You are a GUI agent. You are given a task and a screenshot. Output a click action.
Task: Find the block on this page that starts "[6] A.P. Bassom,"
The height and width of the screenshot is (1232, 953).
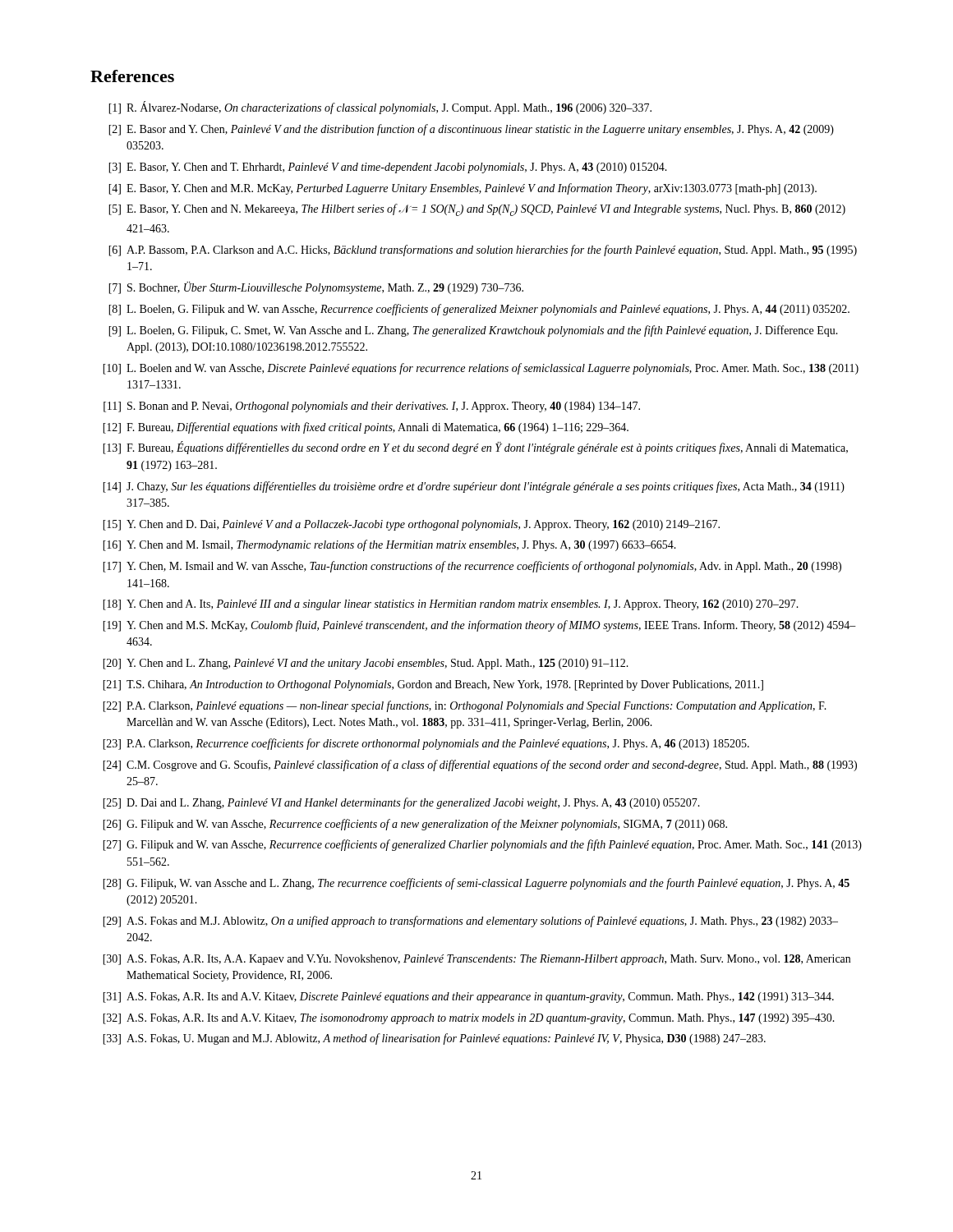coord(476,259)
